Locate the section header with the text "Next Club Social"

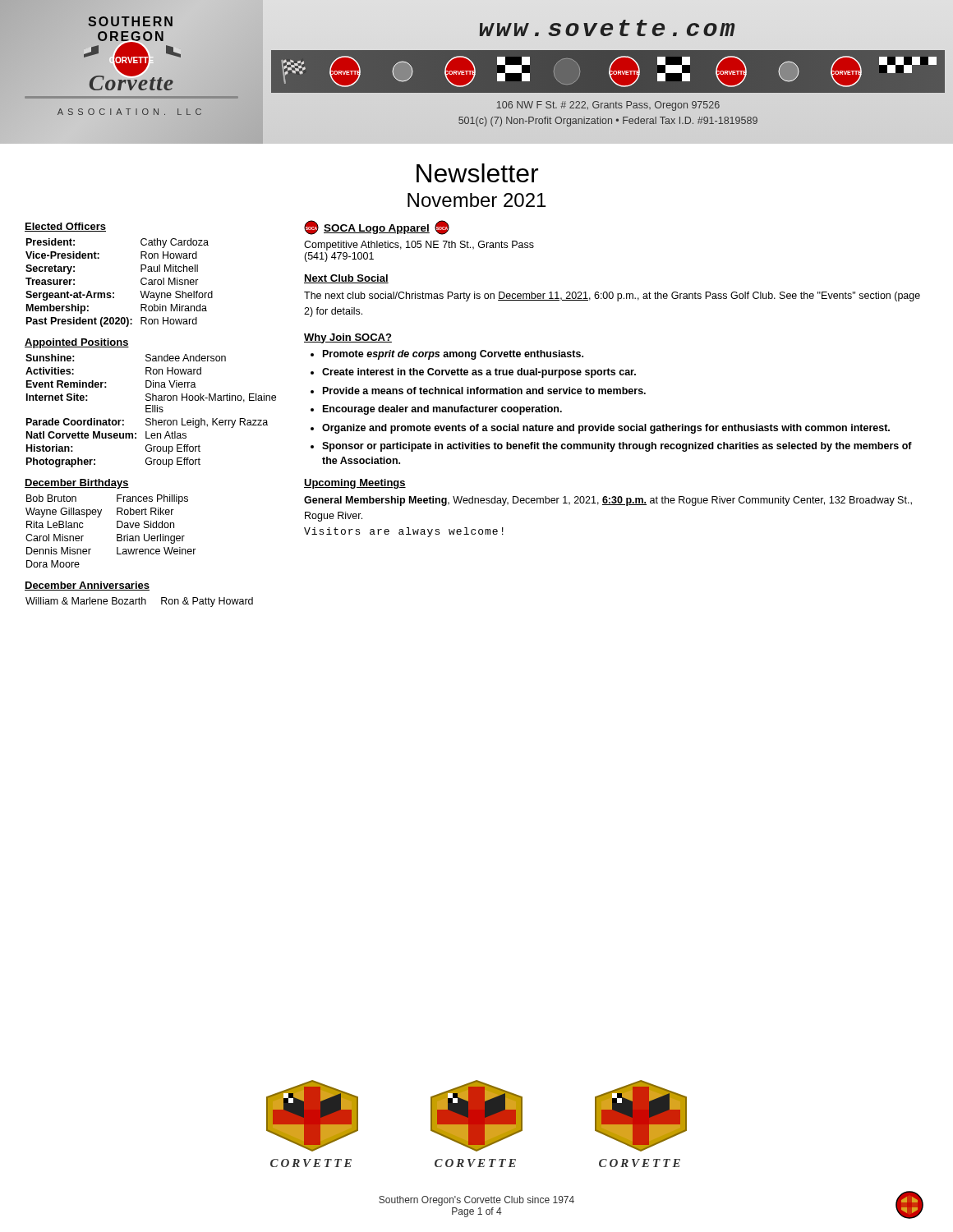[346, 278]
